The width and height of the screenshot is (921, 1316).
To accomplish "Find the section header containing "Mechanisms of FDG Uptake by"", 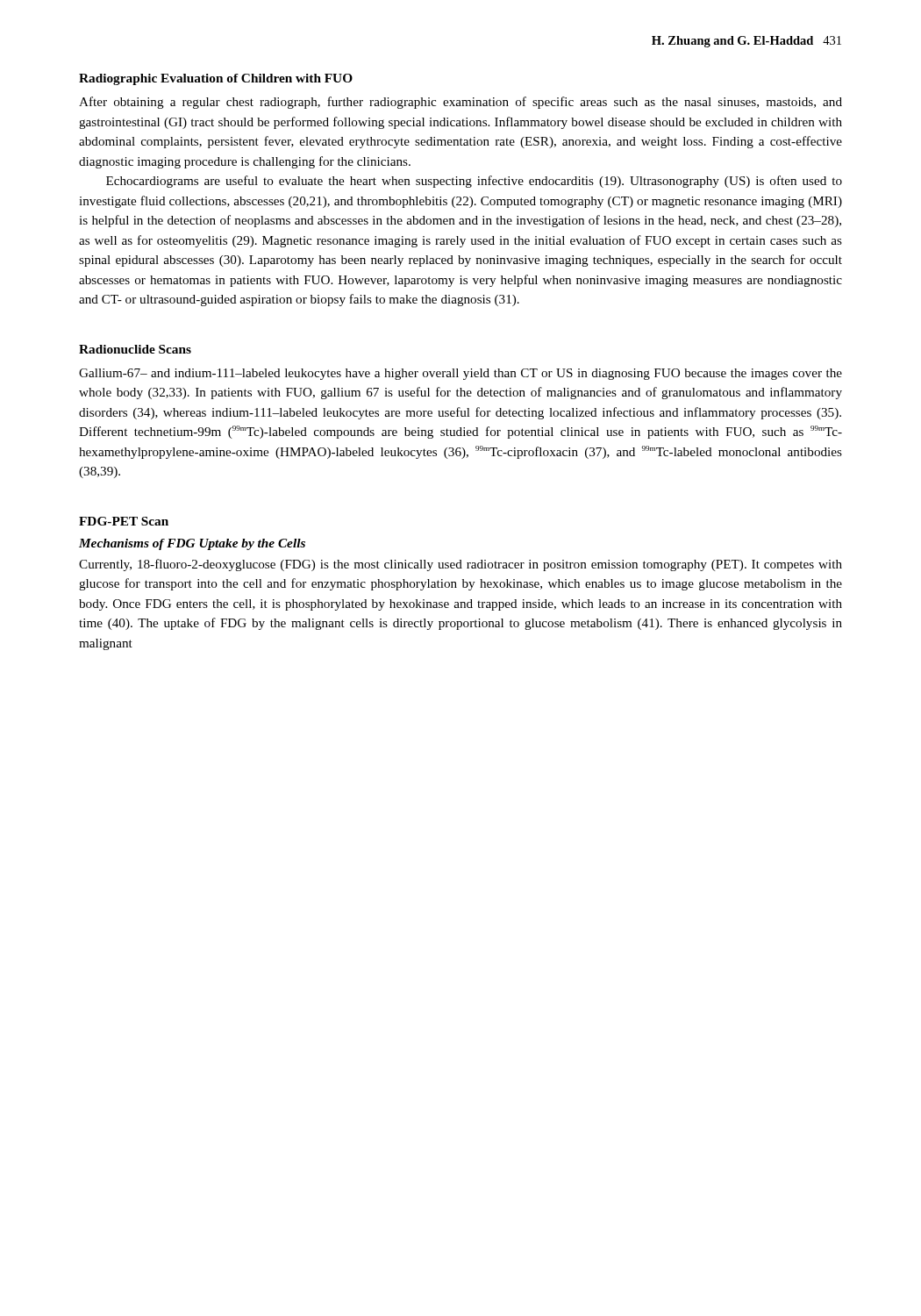I will pyautogui.click(x=192, y=542).
